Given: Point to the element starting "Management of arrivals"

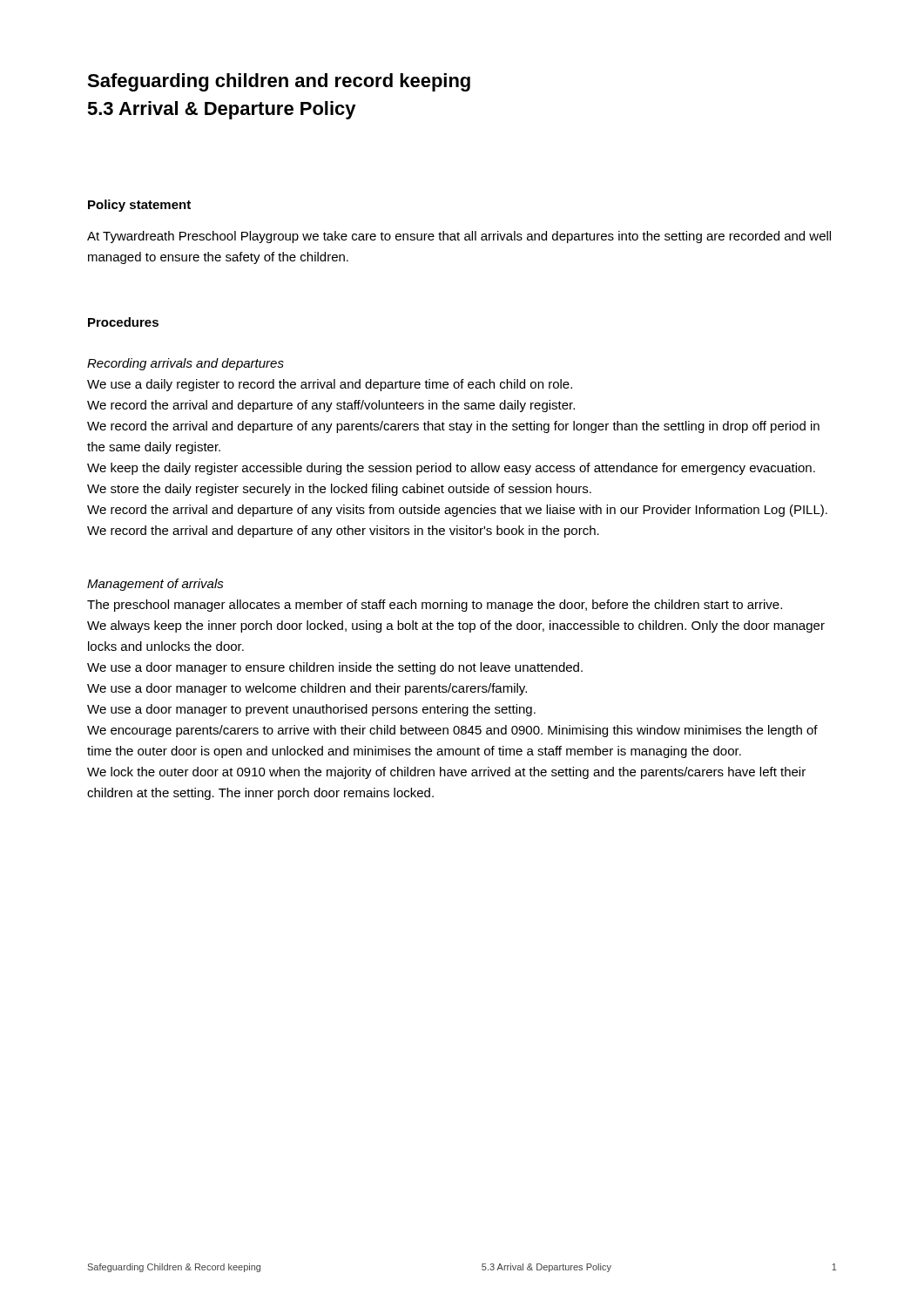Looking at the screenshot, I should click(155, 583).
